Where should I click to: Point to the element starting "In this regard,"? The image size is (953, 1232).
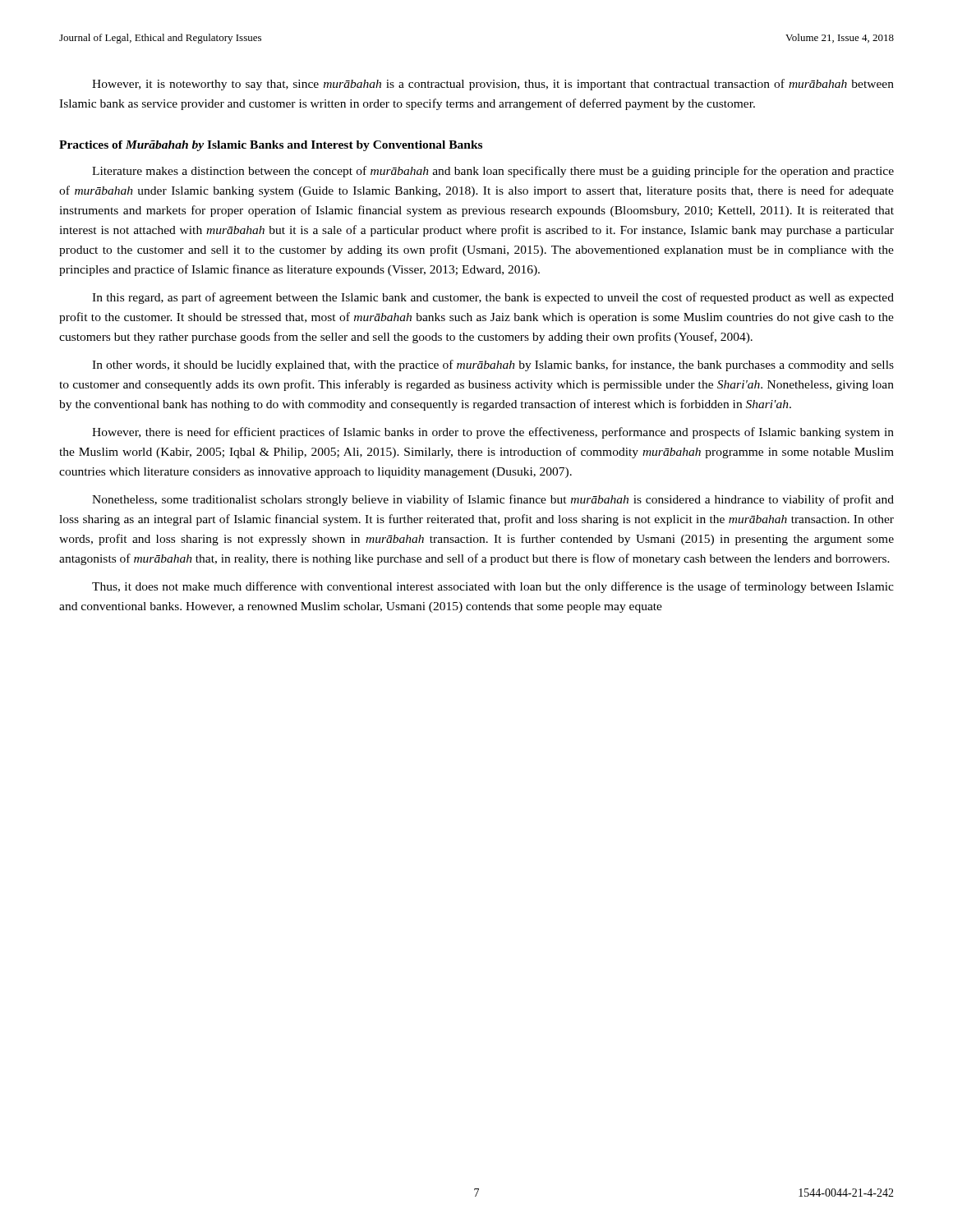pyautogui.click(x=476, y=317)
